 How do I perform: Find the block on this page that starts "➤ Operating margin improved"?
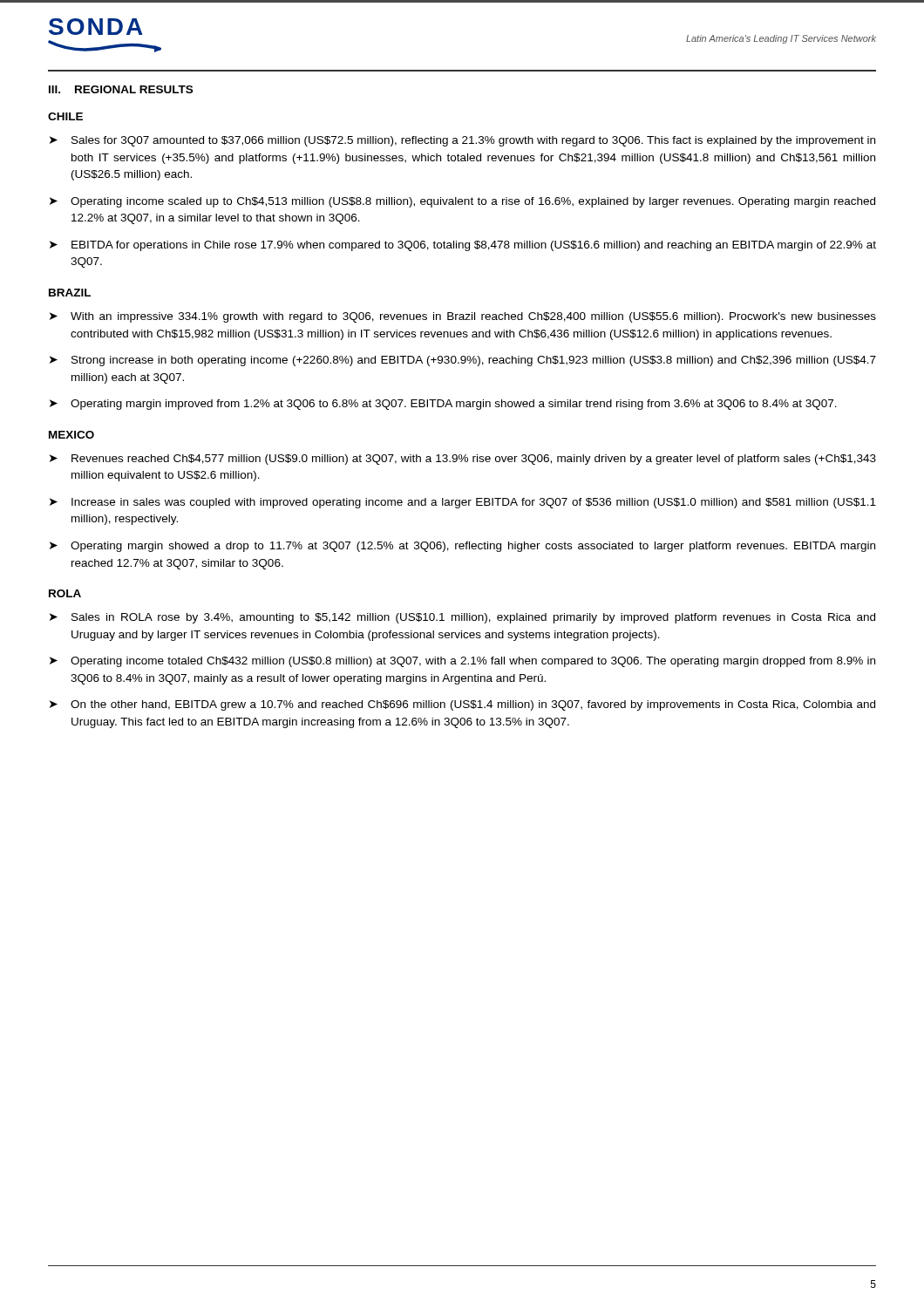[462, 404]
